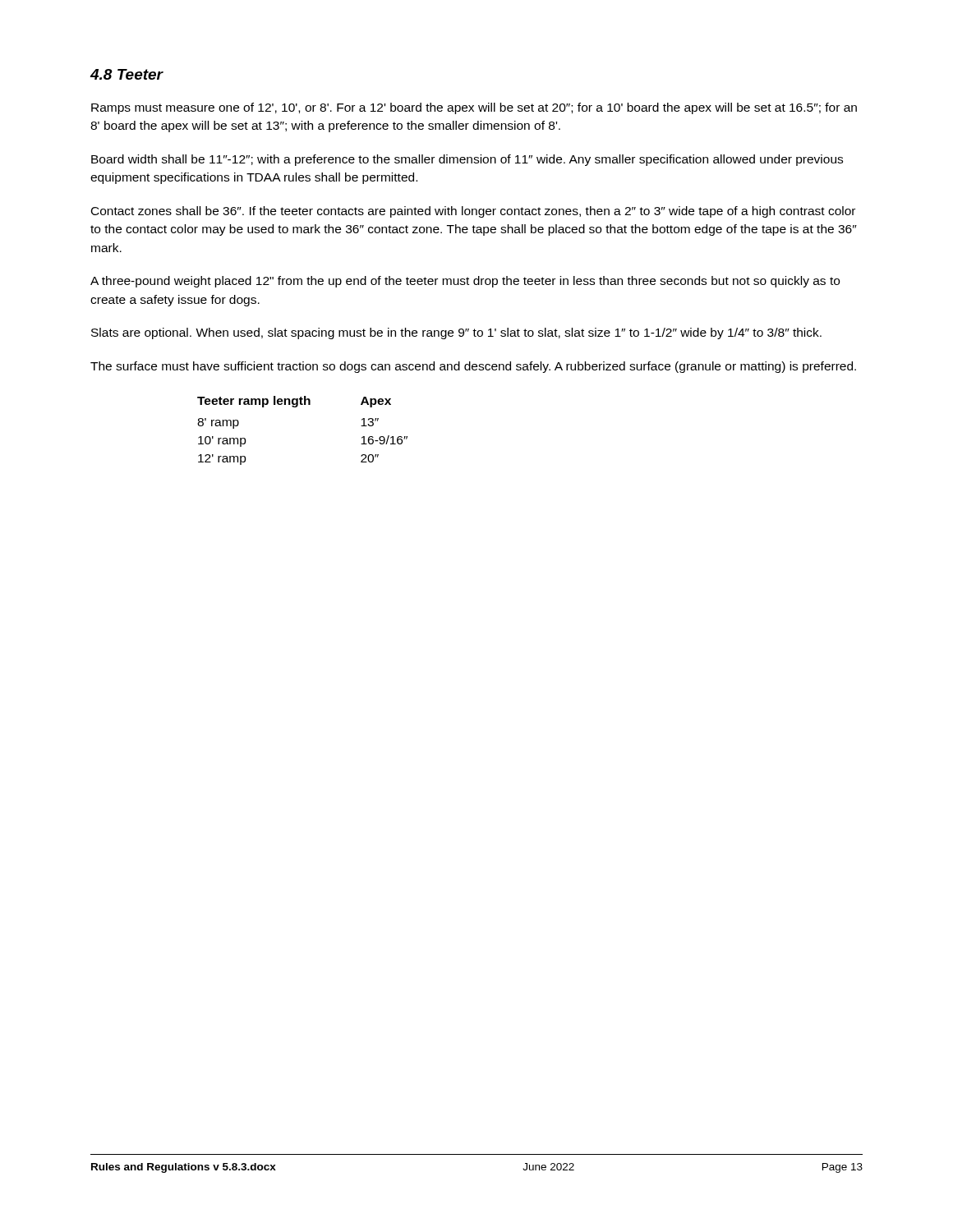
Task: Where is the passage that starts "A three-pound weight placed 12" from the"?
Action: [465, 290]
